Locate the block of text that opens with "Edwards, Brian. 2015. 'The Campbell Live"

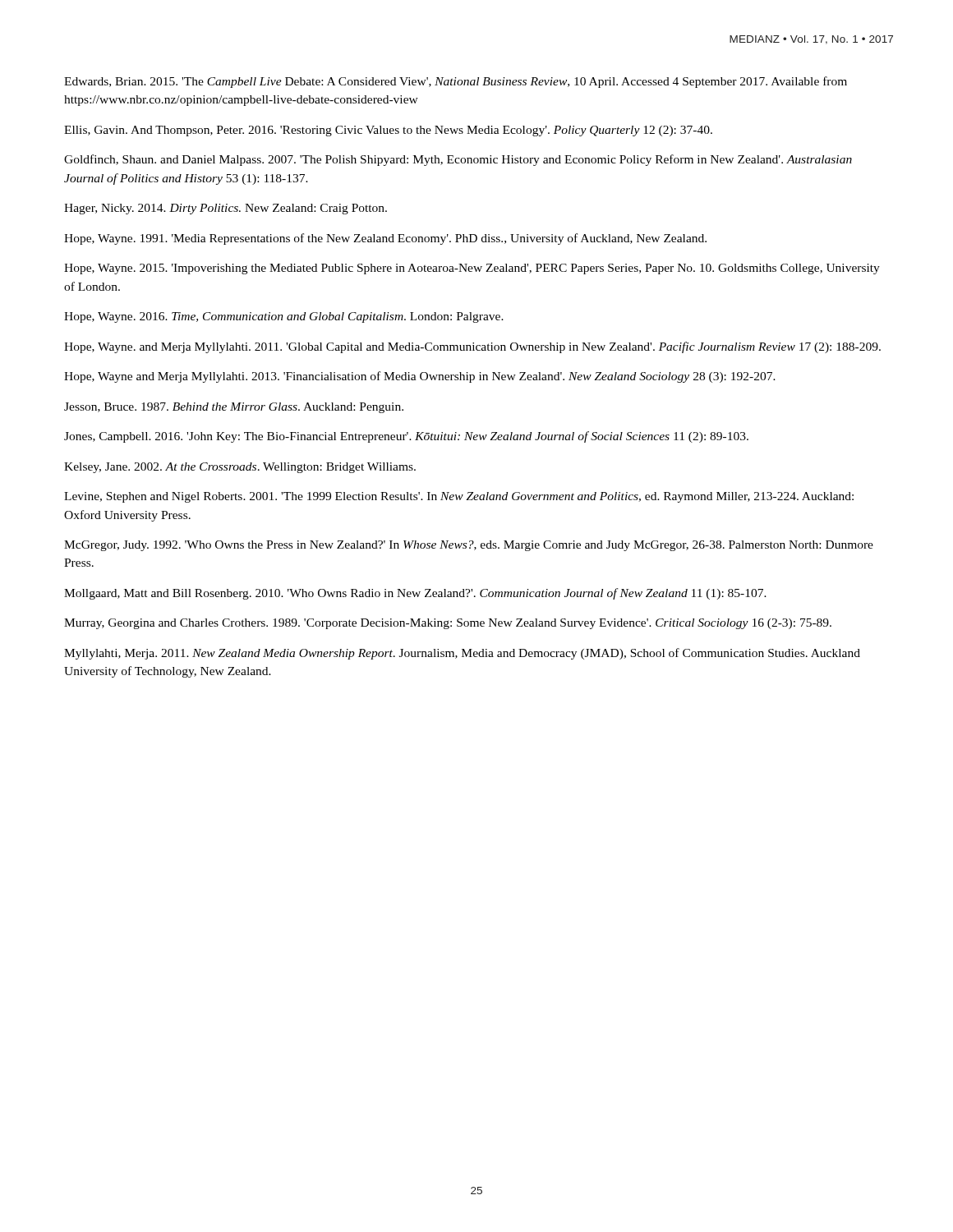click(x=456, y=90)
